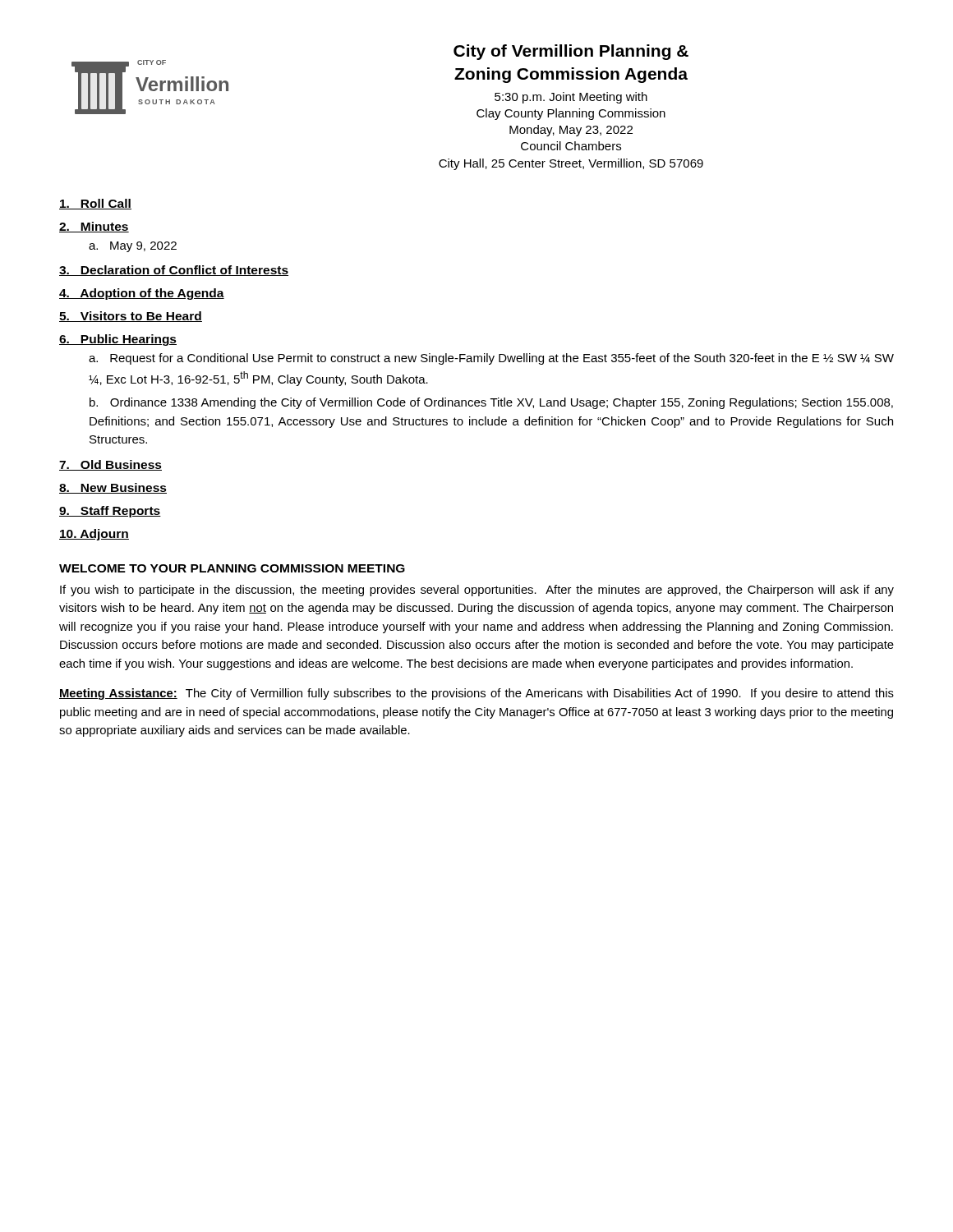Click where it says "7. Old Business"
Image resolution: width=953 pixels, height=1232 pixels.
(110, 465)
